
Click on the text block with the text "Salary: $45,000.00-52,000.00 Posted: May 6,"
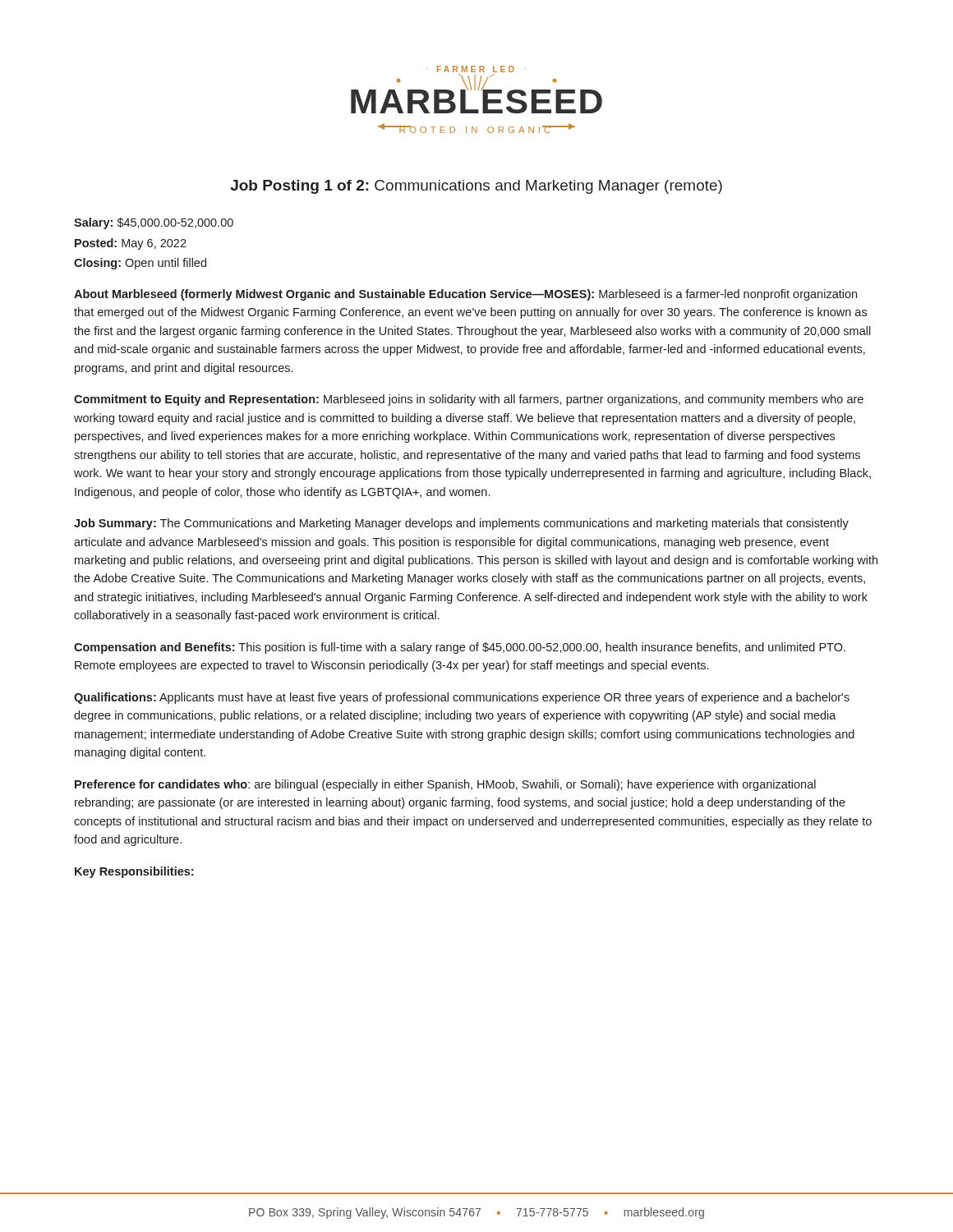coord(154,243)
